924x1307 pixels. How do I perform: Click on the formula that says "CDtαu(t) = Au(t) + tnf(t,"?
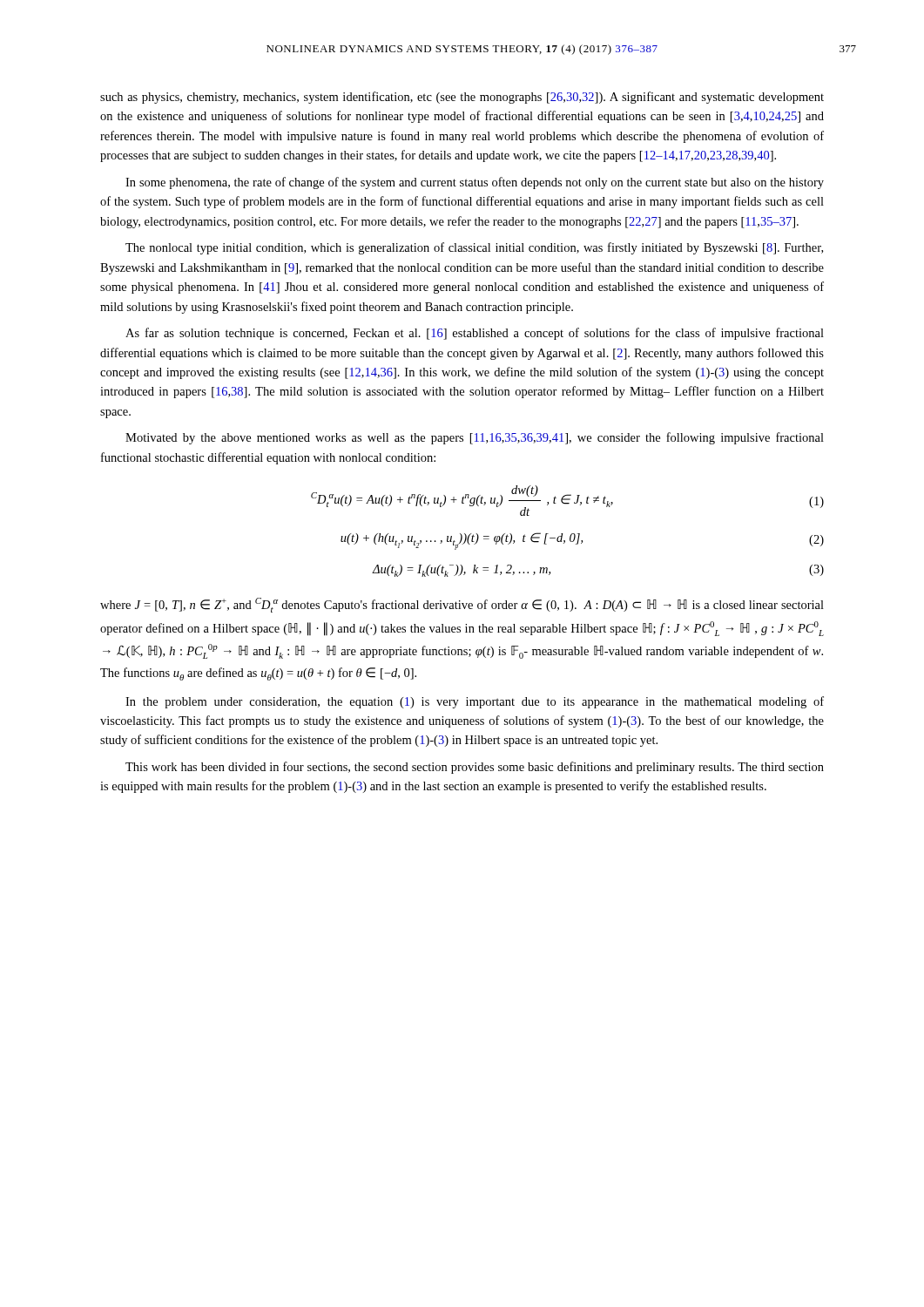462,530
